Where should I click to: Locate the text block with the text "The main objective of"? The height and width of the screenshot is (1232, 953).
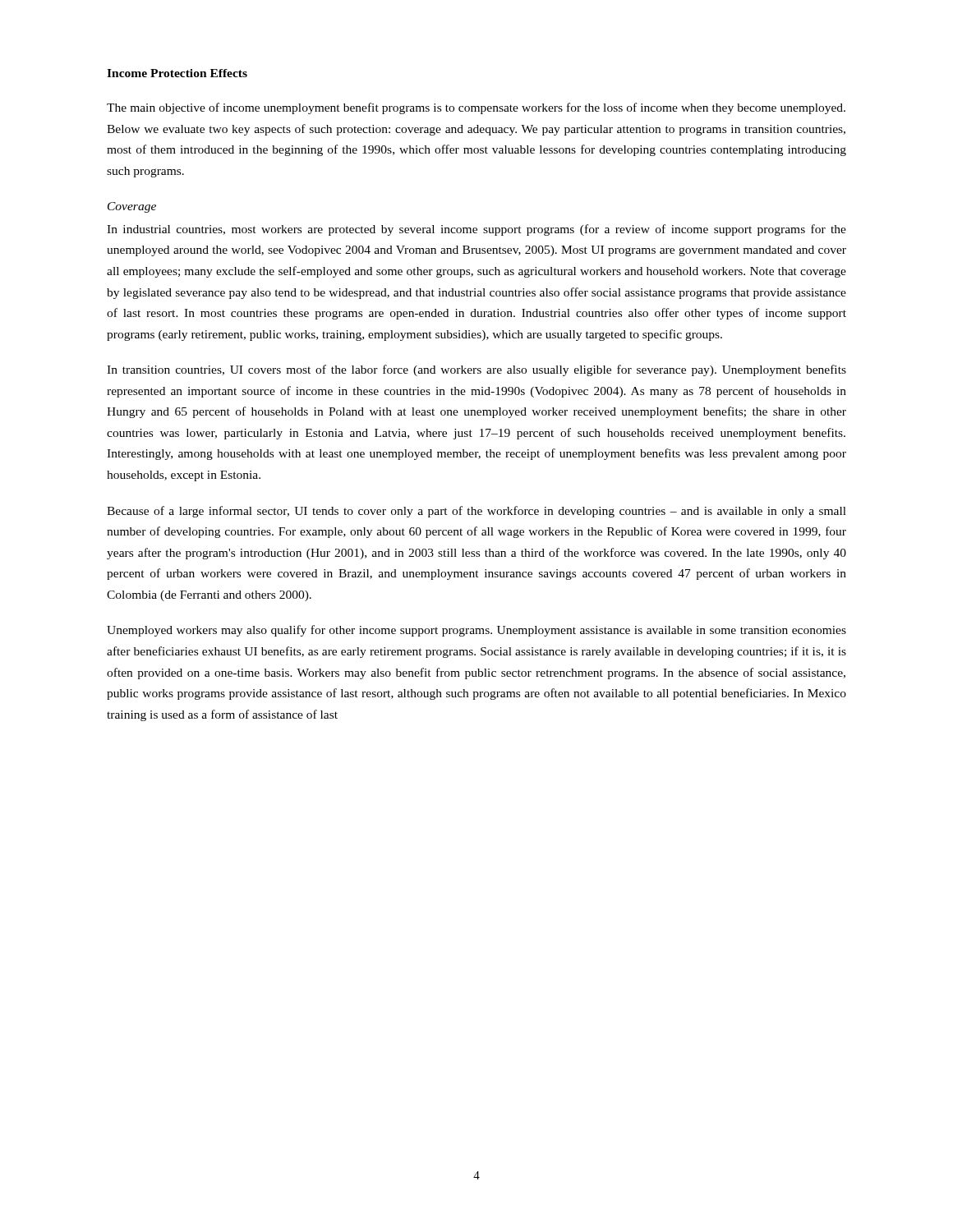click(x=476, y=139)
